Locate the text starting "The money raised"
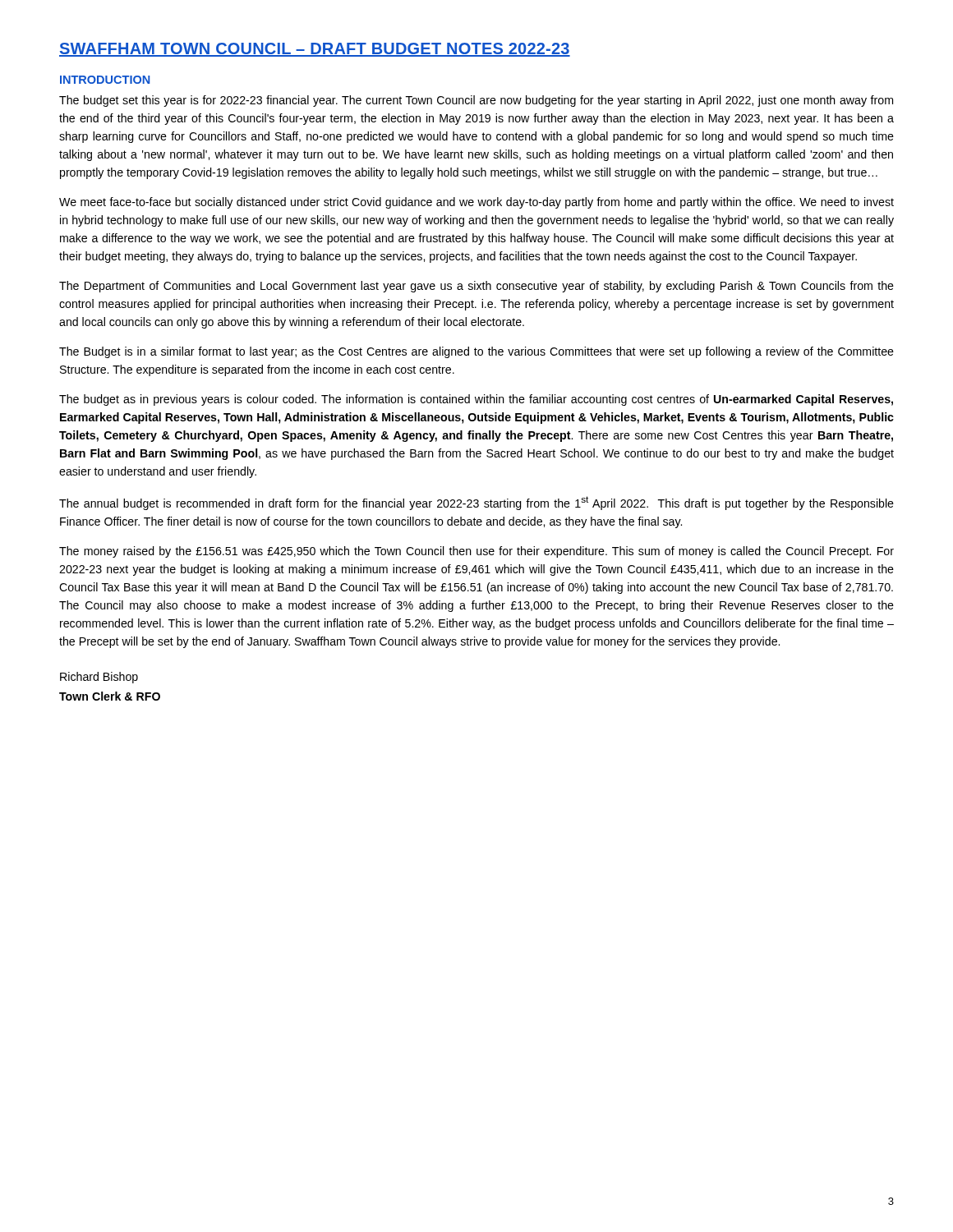 pyautogui.click(x=476, y=596)
